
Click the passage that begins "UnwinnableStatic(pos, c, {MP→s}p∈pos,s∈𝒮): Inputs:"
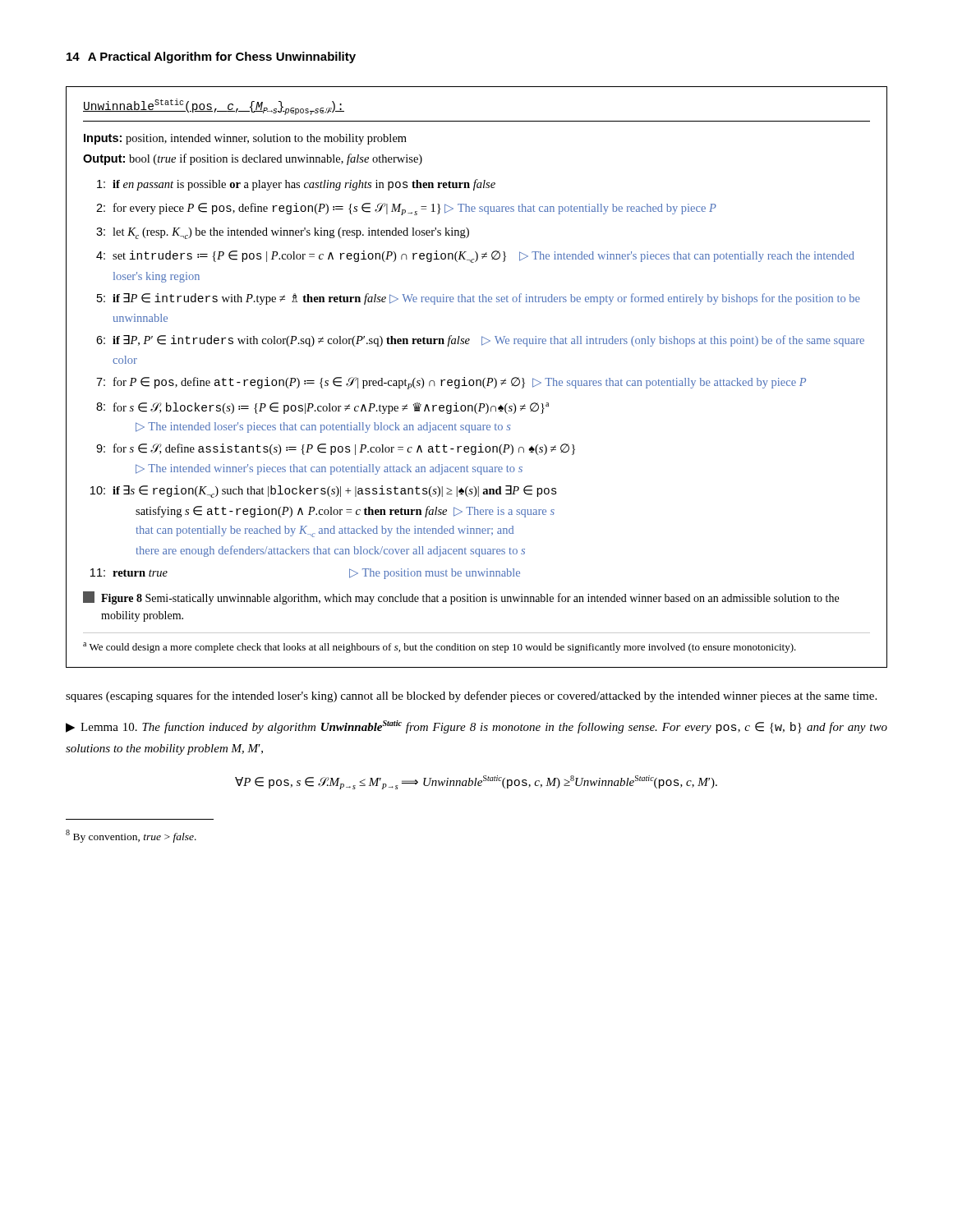click(476, 377)
